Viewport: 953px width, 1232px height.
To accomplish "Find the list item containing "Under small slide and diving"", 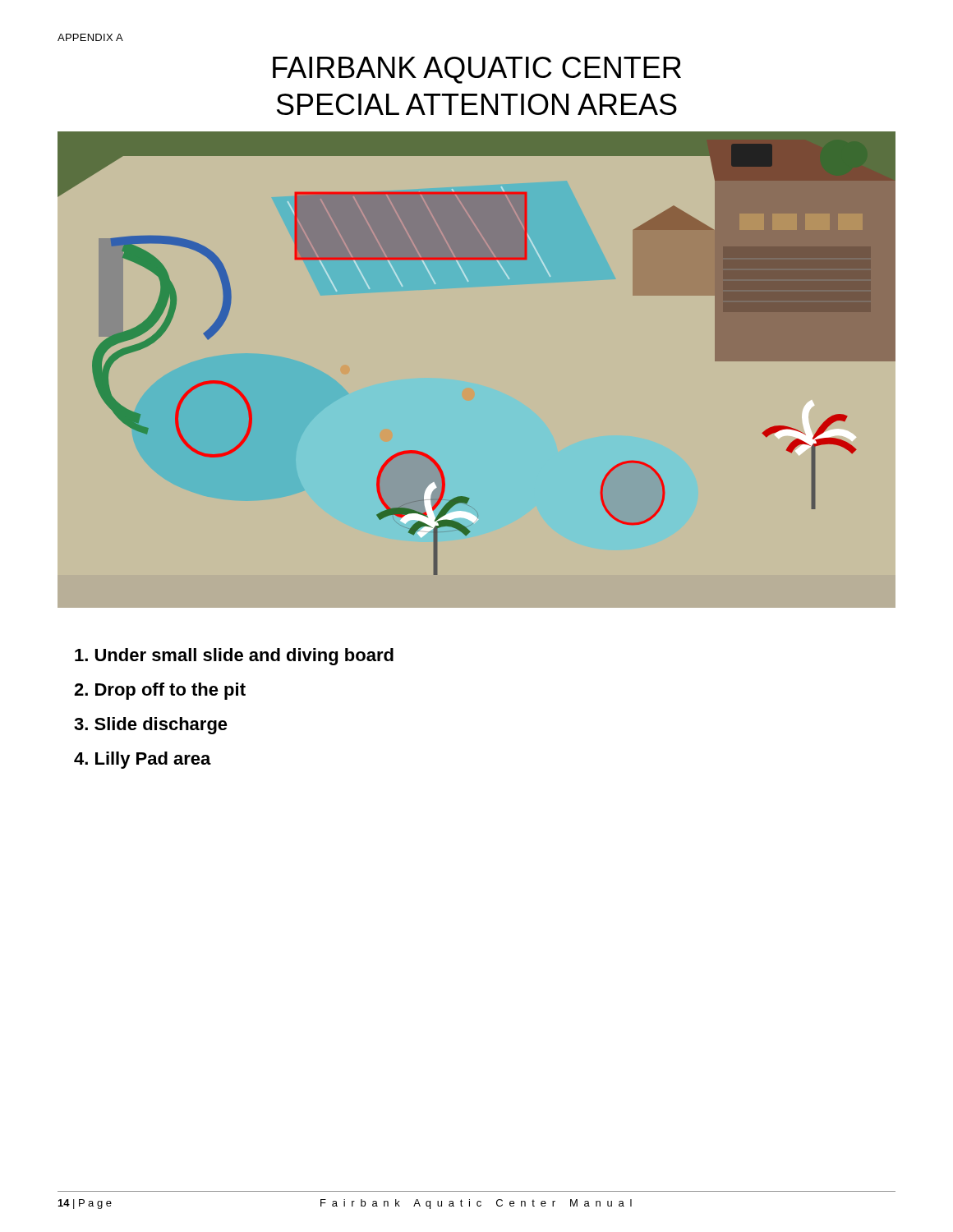I will [x=234, y=655].
